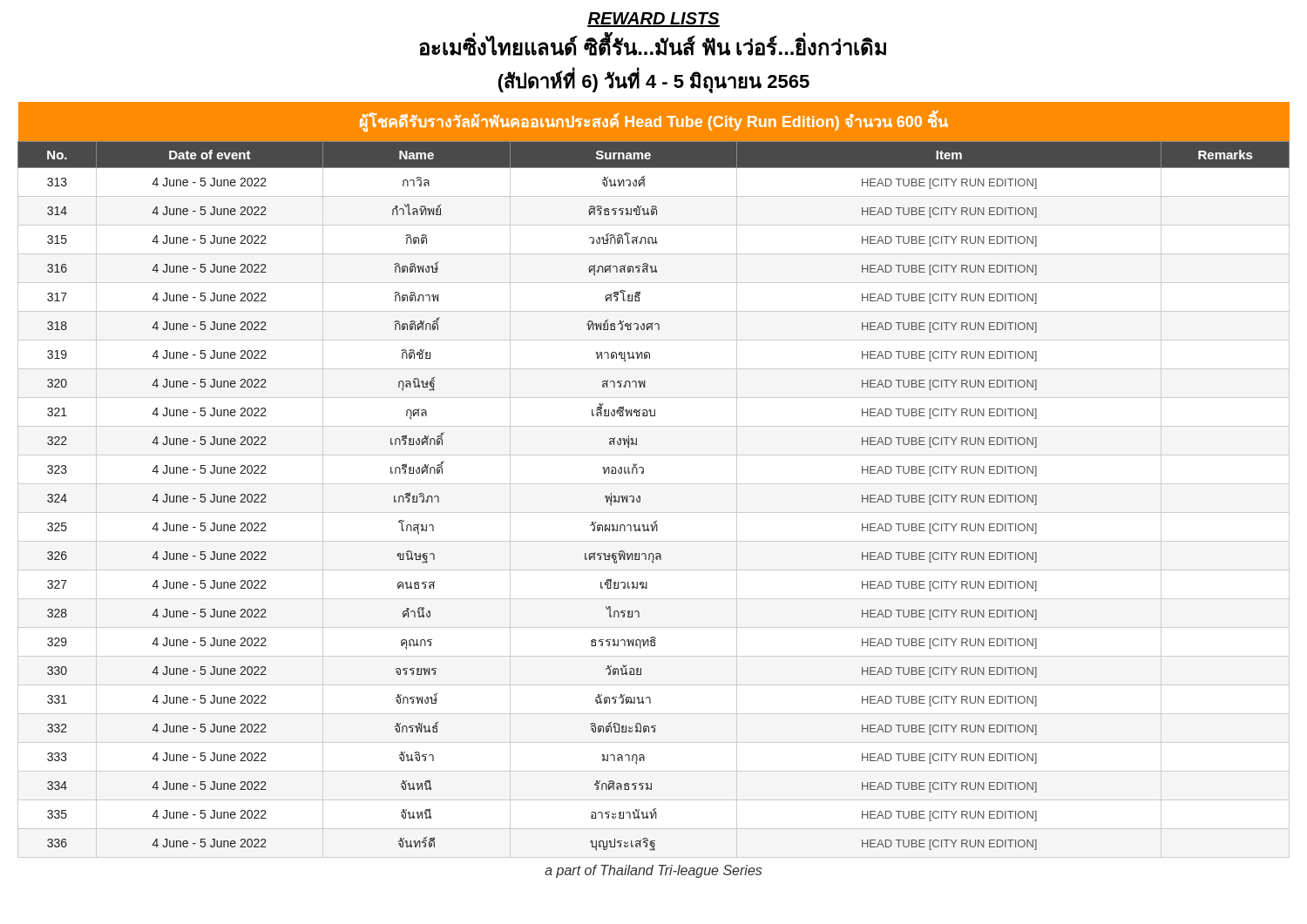
Task: Select the title that says "อะเมซิ่งไทยแลนด์ ซิตี้รัน...มันส์ ฟัน เว่อร์...ยิ่งกว่าเดิม"
Action: [x=654, y=47]
